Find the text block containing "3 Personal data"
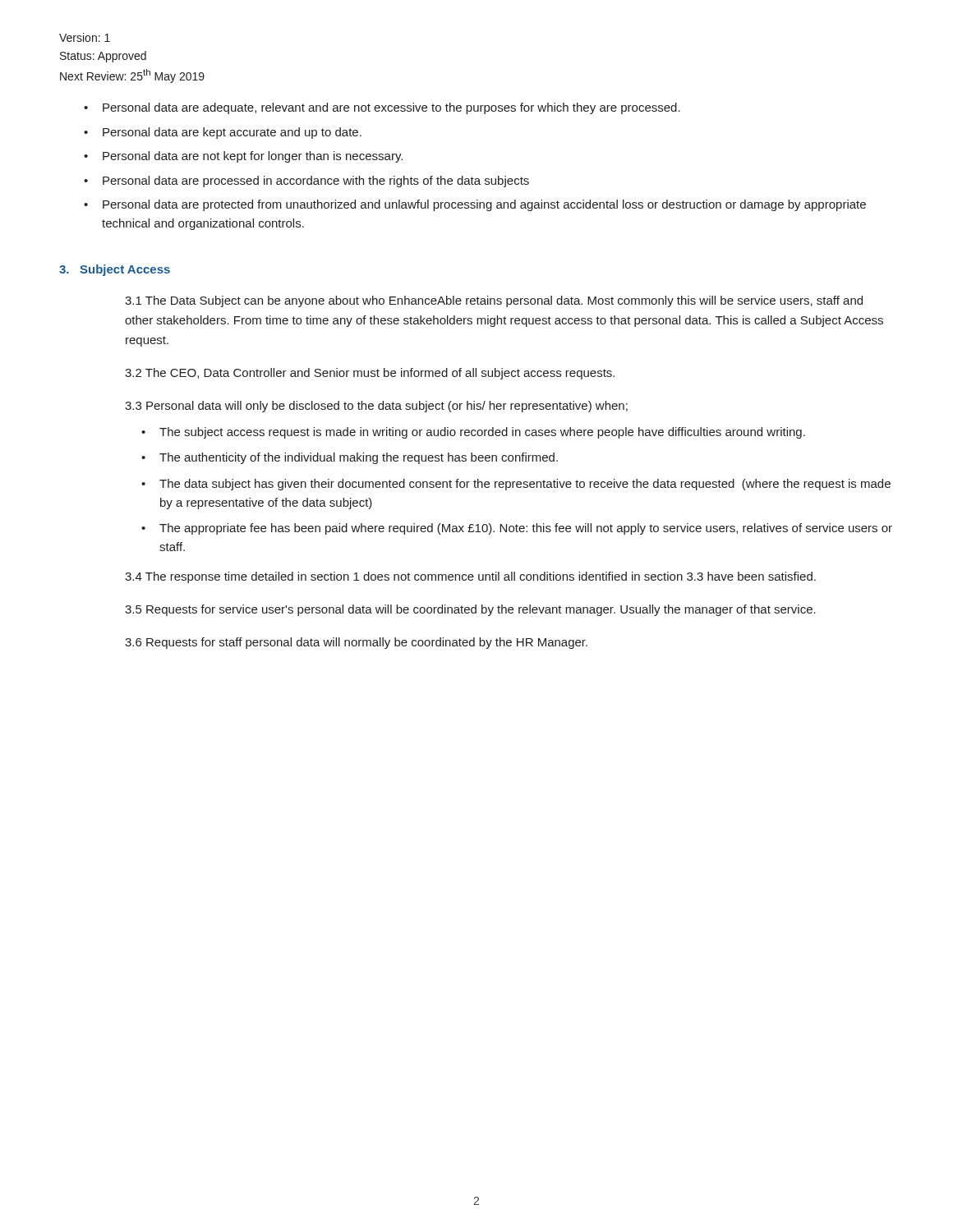Image resolution: width=953 pixels, height=1232 pixels. 377,405
